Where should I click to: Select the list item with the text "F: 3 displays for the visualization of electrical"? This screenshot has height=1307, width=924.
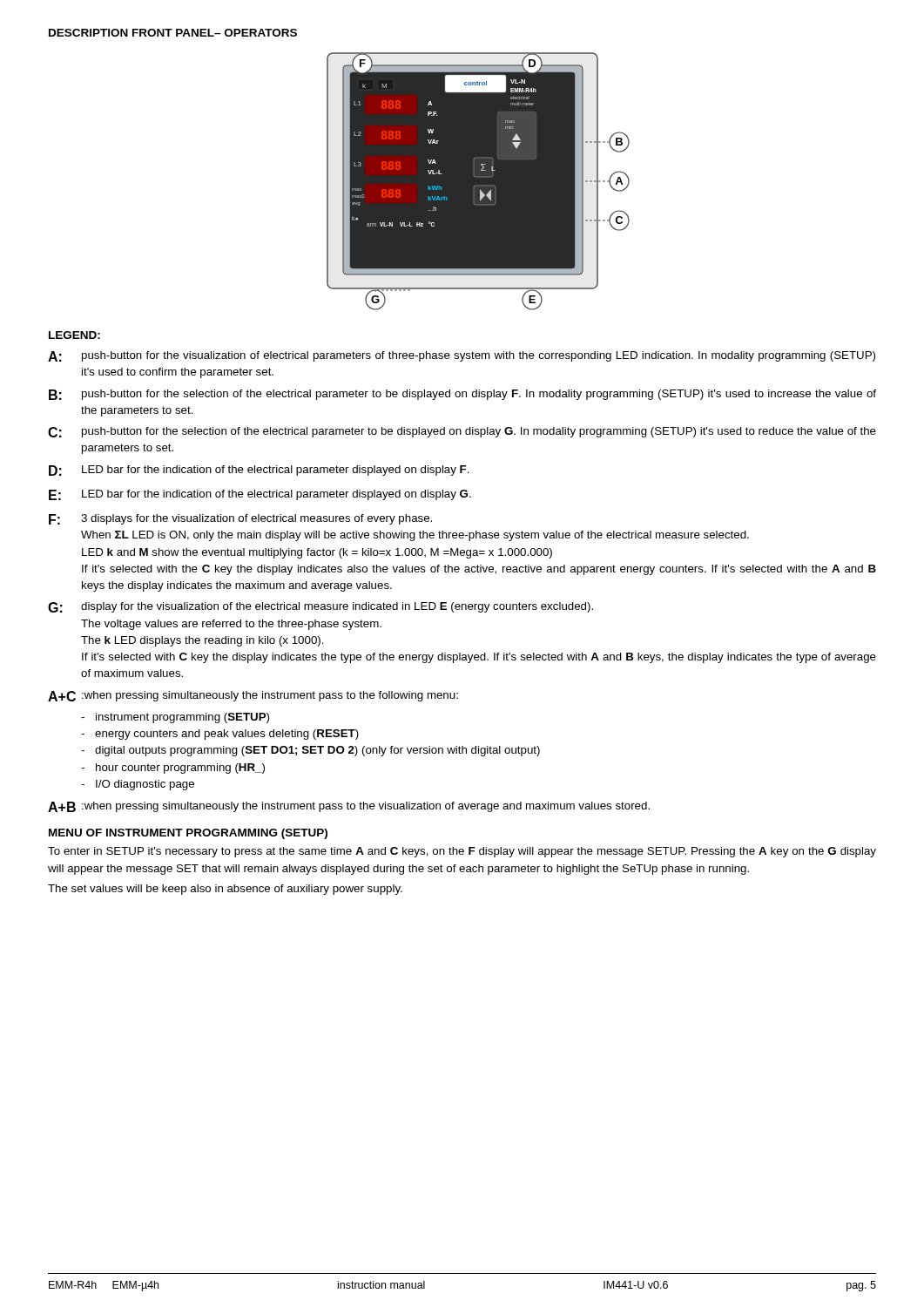pyautogui.click(x=462, y=552)
